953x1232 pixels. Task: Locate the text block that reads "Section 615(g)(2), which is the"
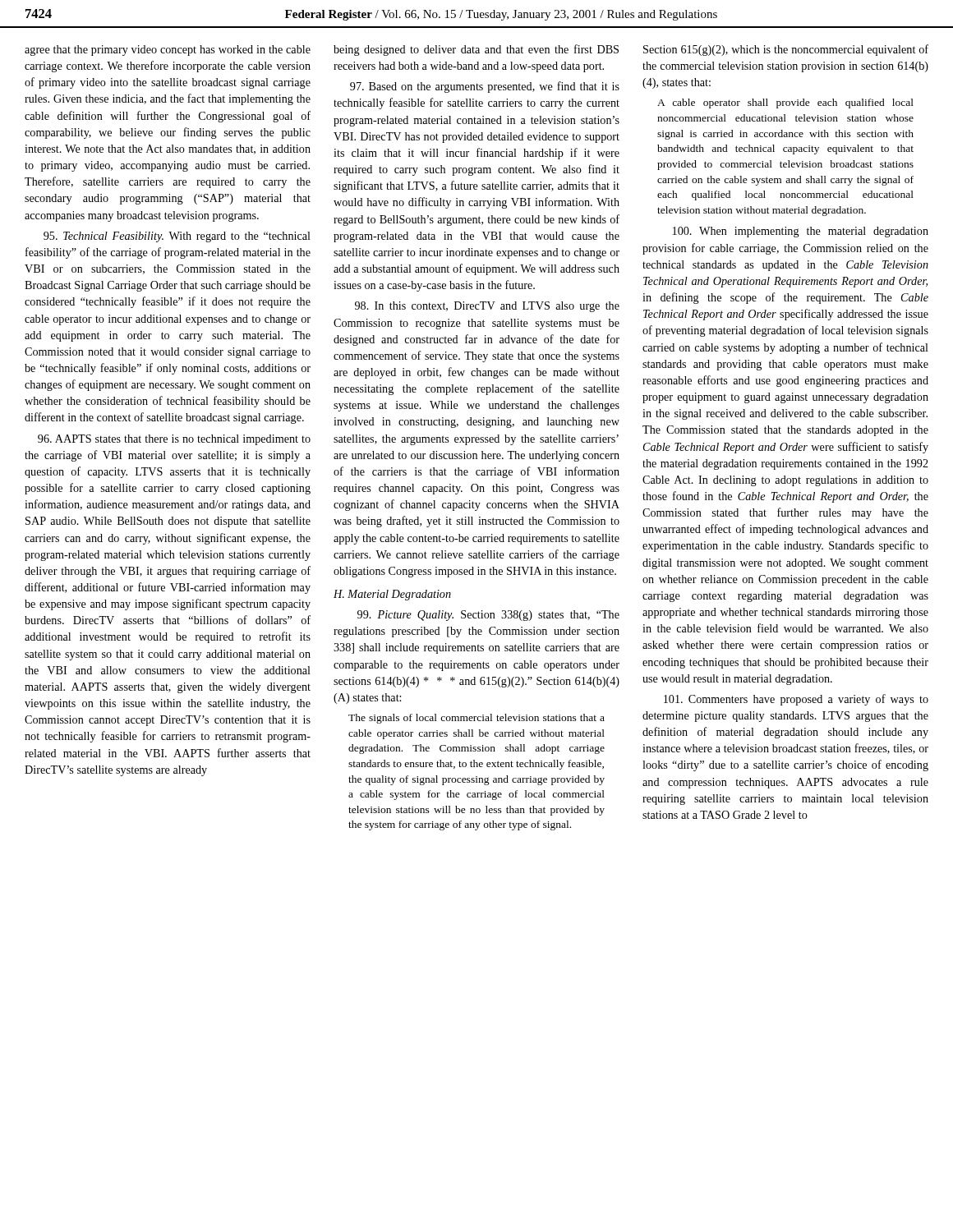point(785,66)
